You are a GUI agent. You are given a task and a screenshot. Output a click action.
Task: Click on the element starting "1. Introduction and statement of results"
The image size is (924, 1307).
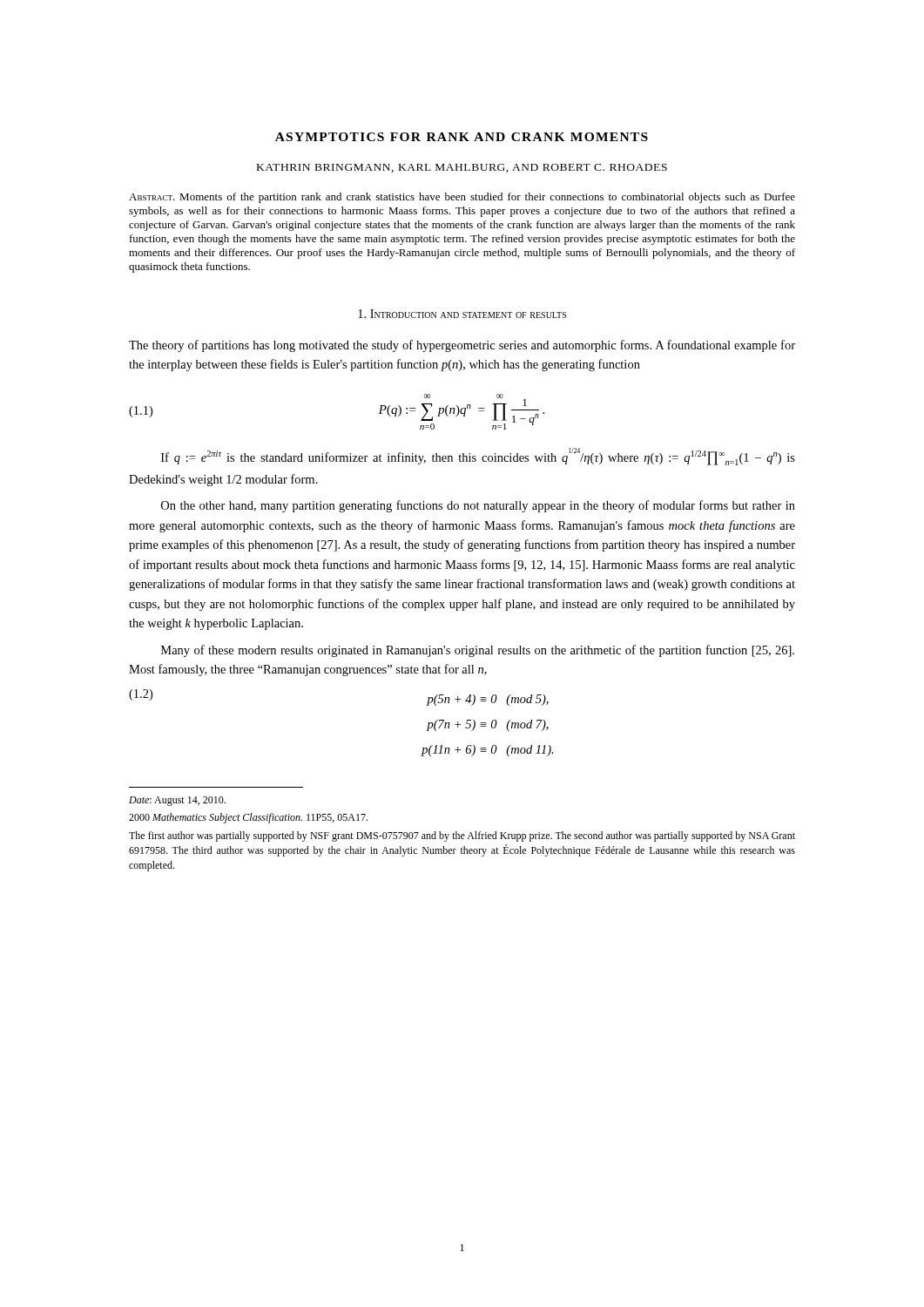tap(462, 314)
